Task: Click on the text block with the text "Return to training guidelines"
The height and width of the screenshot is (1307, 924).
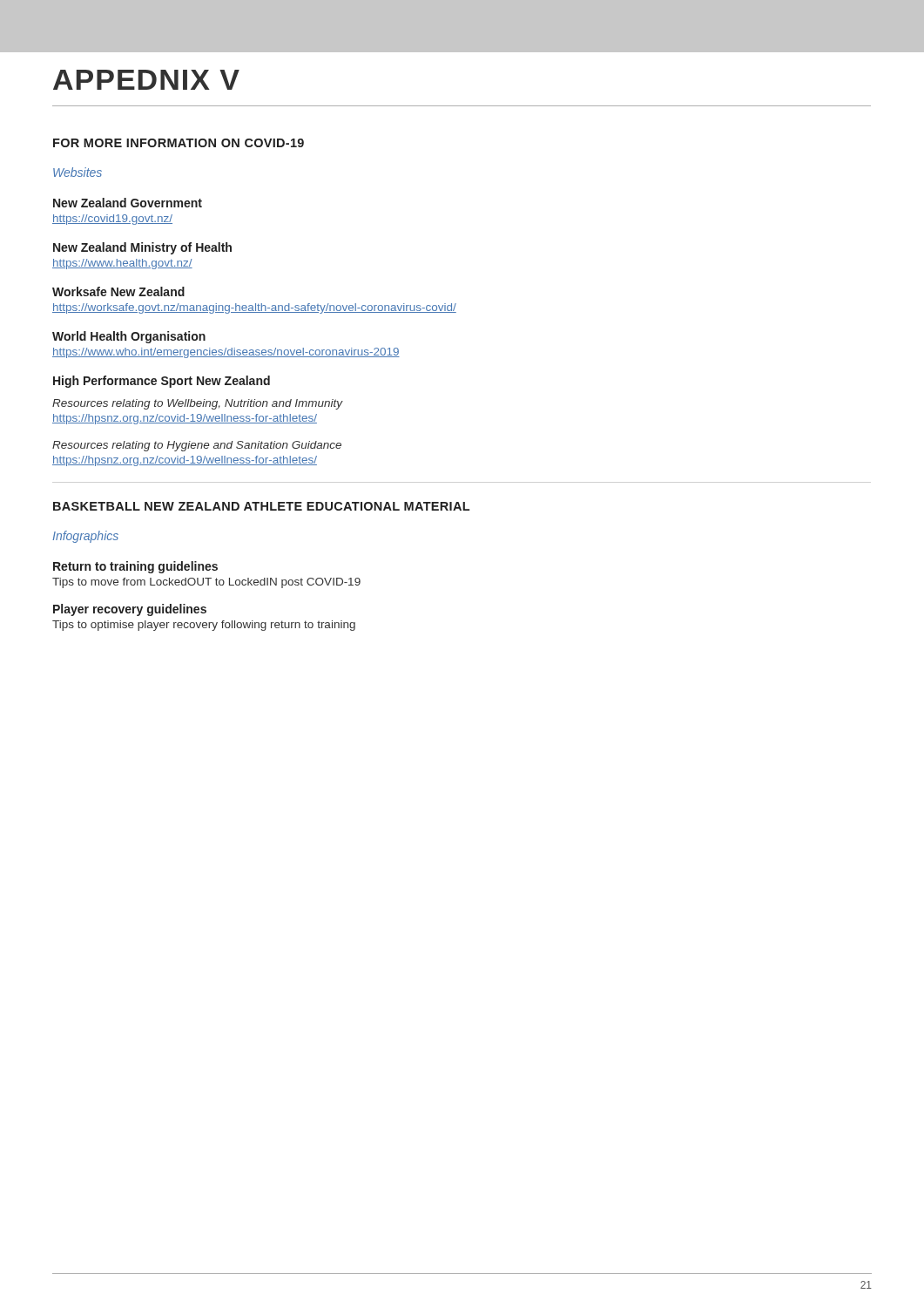Action: click(x=135, y=567)
